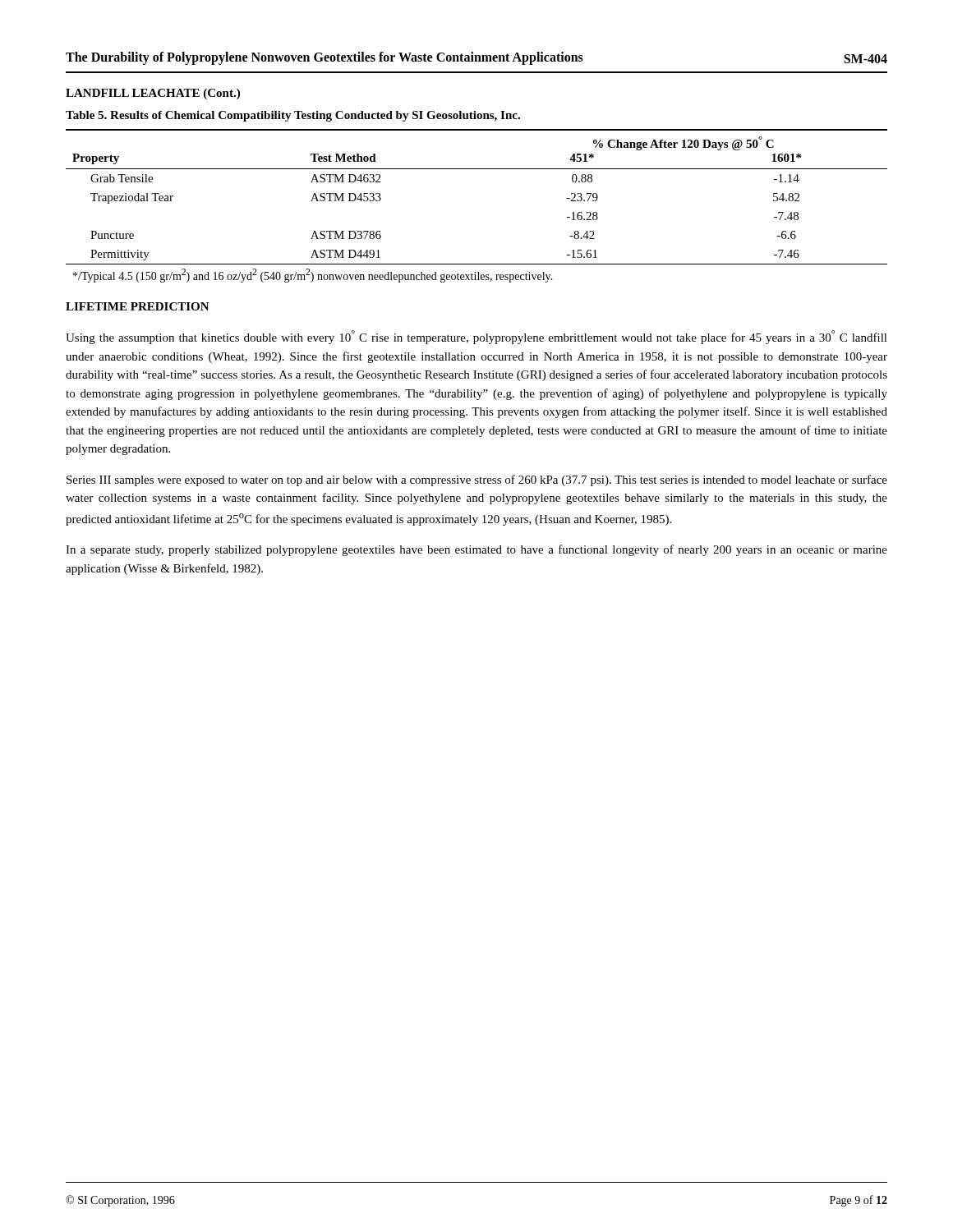Find the block on this page that starts "In a separate"
953x1232 pixels.
point(476,559)
